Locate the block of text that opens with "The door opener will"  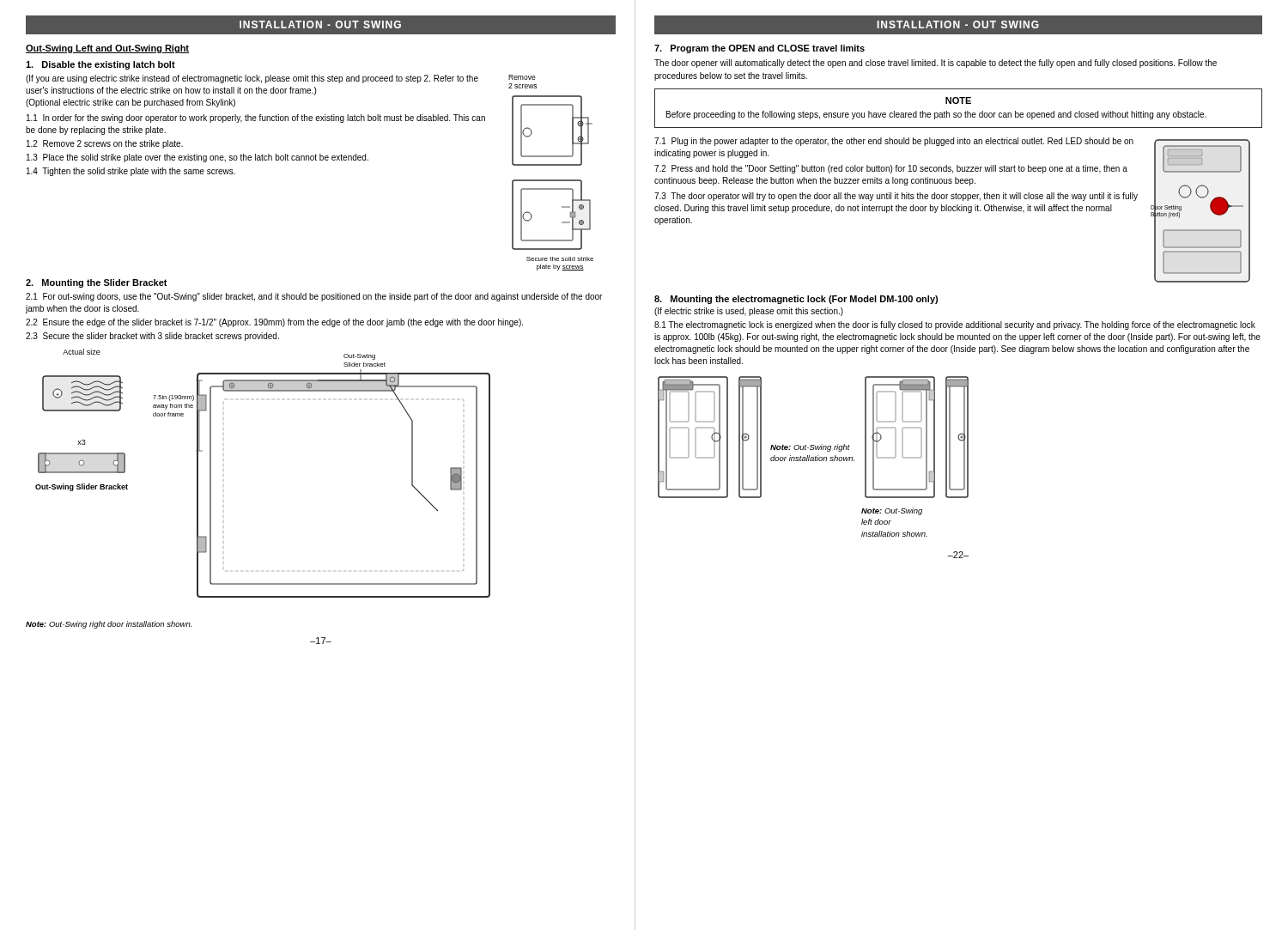(936, 69)
